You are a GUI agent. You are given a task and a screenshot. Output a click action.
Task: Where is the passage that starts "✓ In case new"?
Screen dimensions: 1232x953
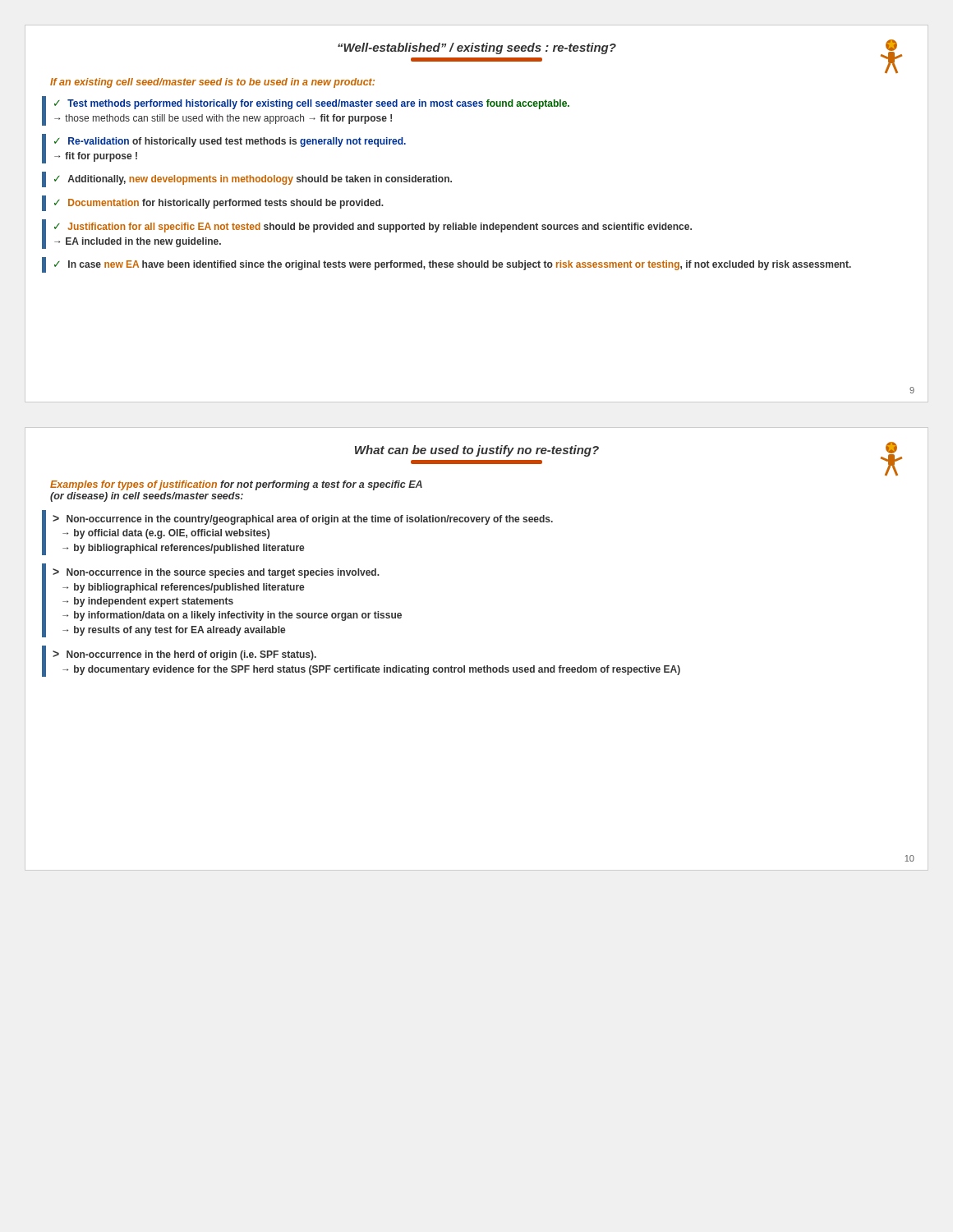476,265
